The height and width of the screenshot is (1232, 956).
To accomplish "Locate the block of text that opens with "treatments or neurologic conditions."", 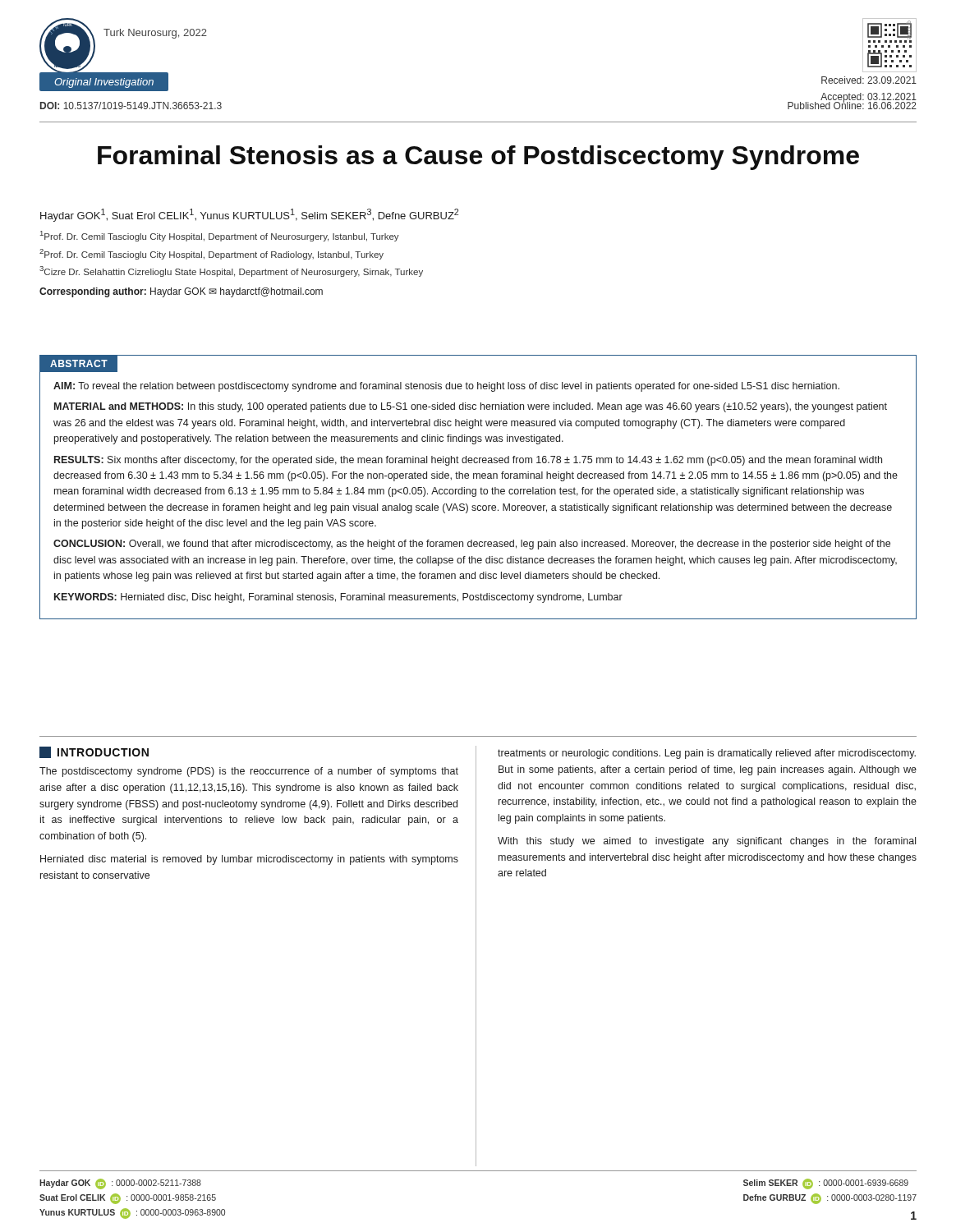I will click(707, 814).
